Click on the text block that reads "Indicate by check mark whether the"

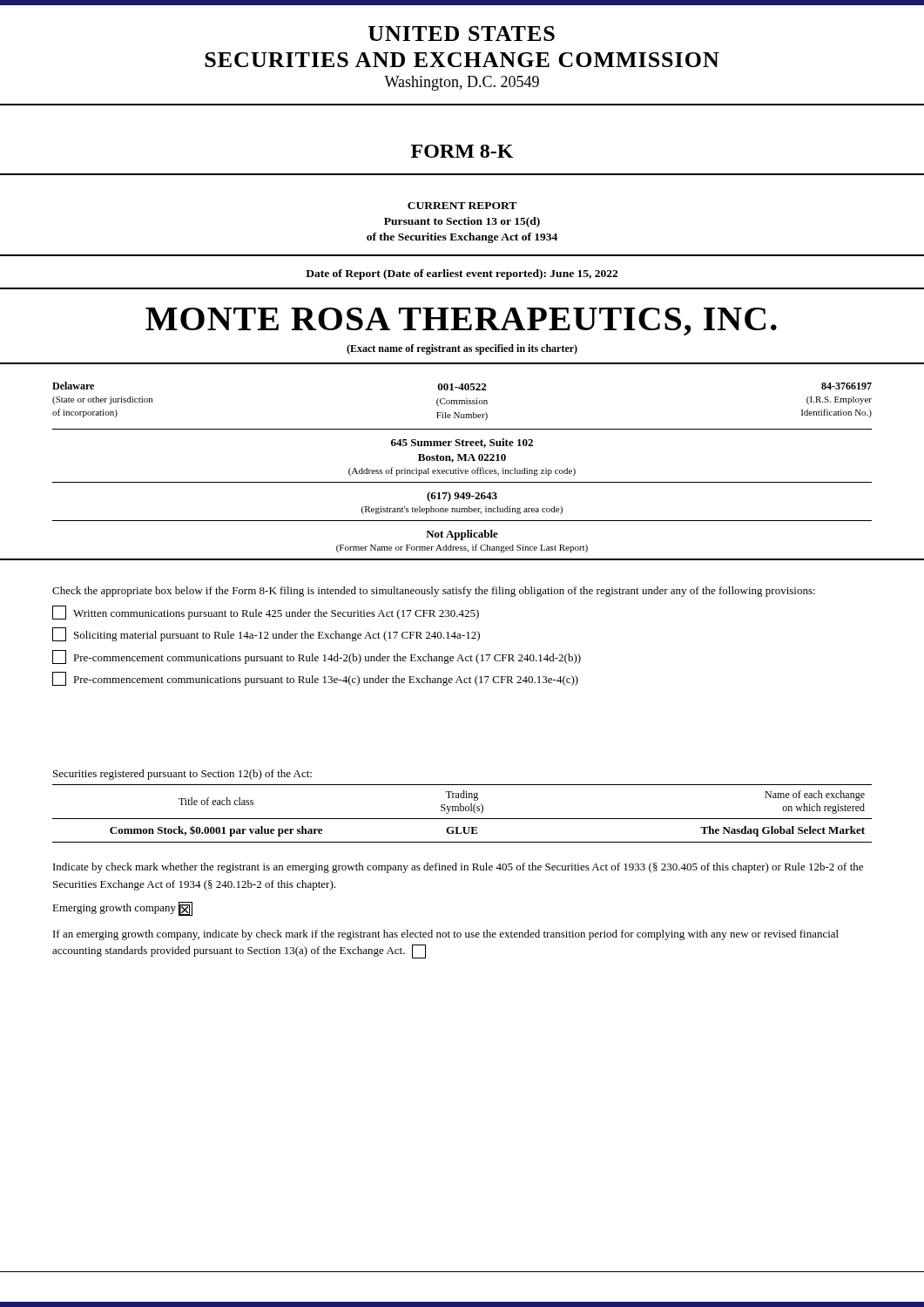[x=458, y=875]
